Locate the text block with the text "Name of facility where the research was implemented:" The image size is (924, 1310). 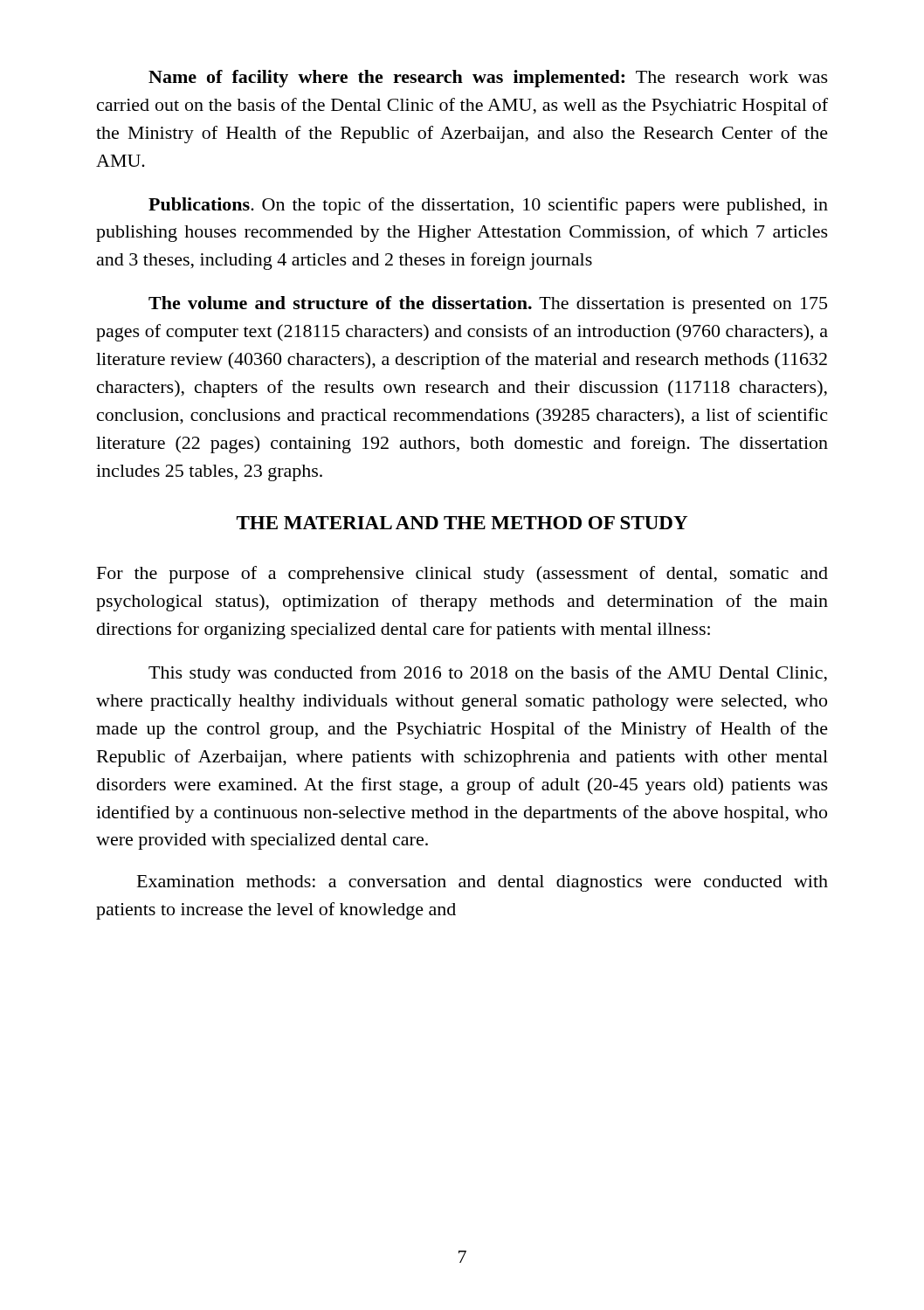coord(462,119)
